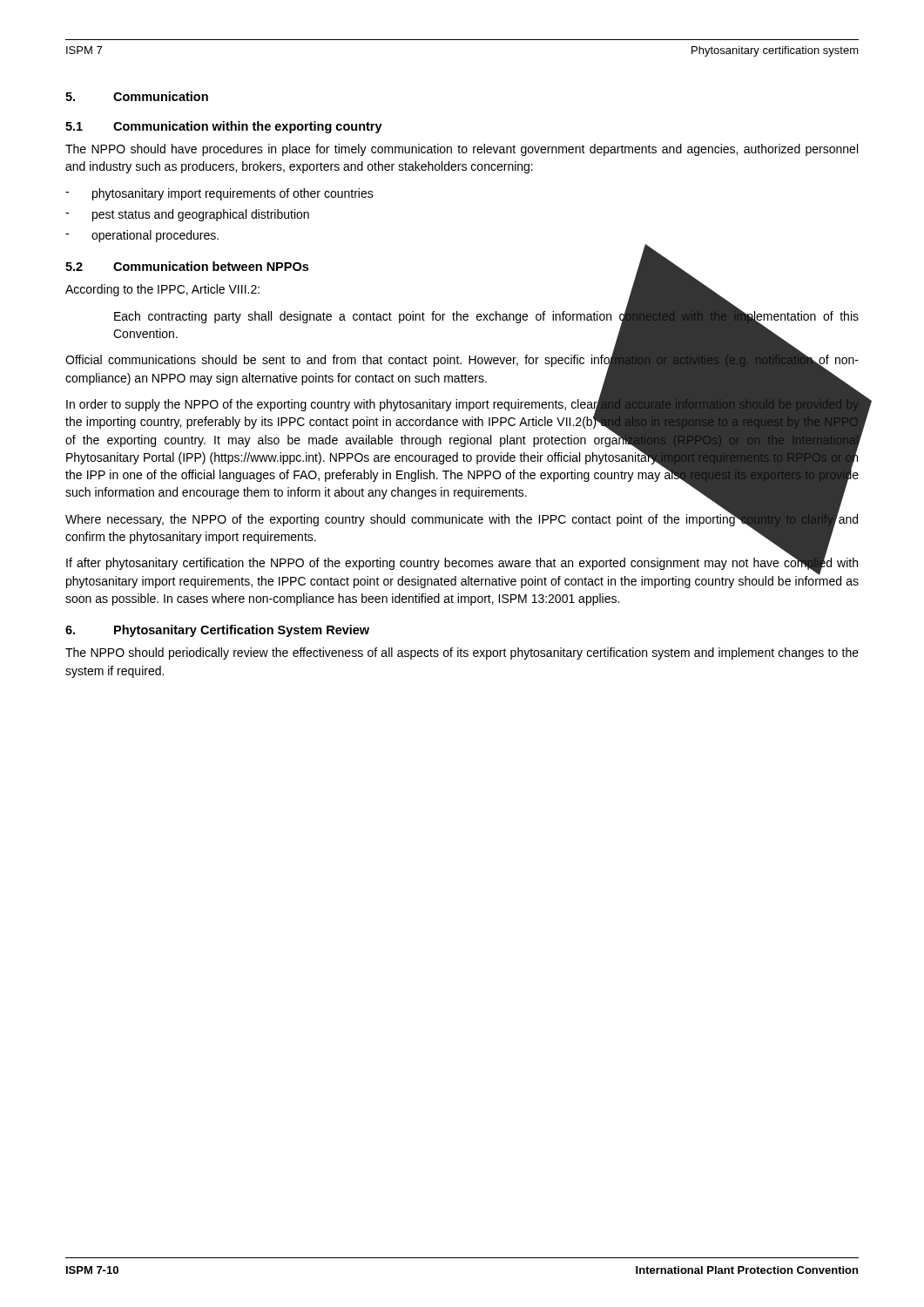The width and height of the screenshot is (924, 1307).
Task: Select the region starting "5.1Communication within the exporting"
Action: pos(224,126)
